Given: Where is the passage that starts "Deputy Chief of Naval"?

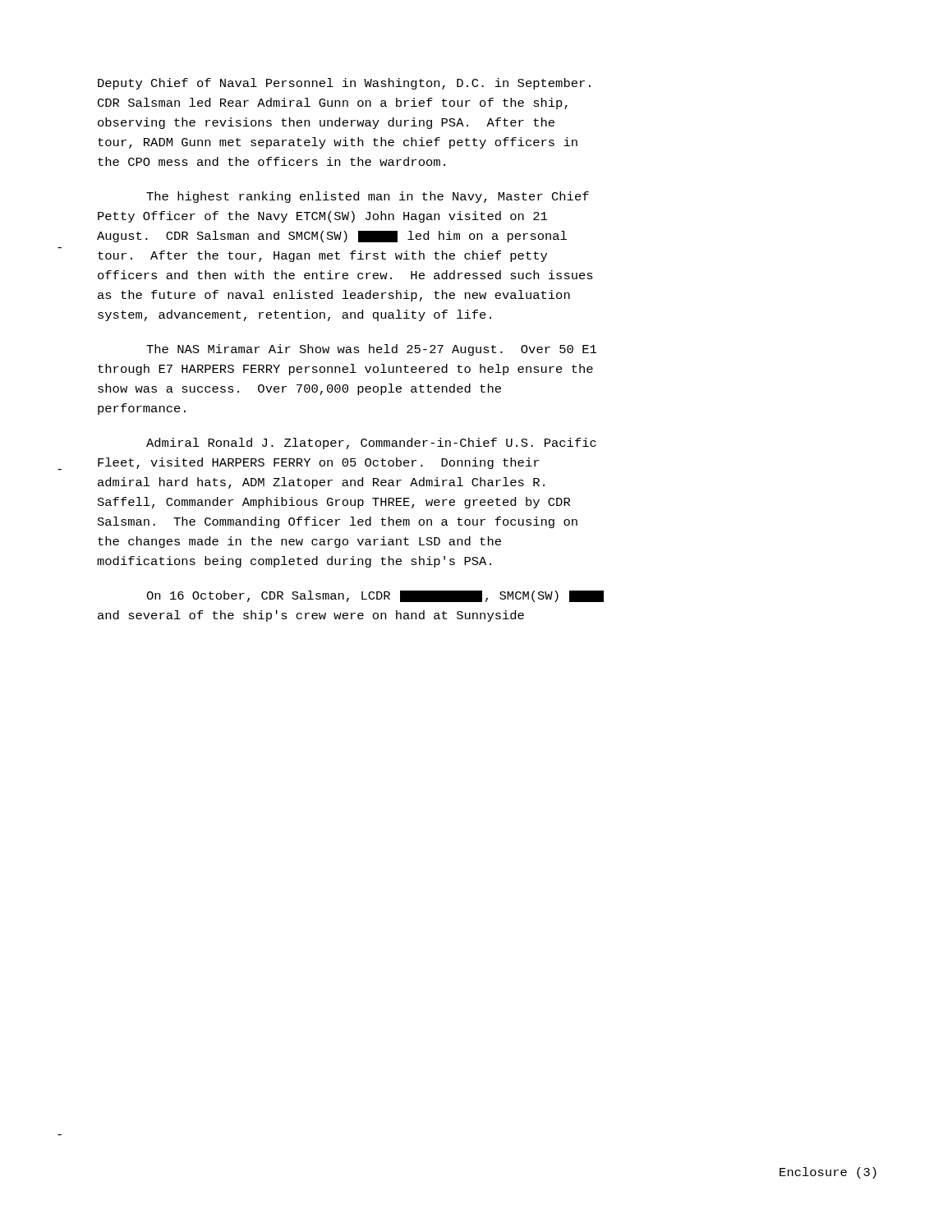Looking at the screenshot, I should coord(487,123).
